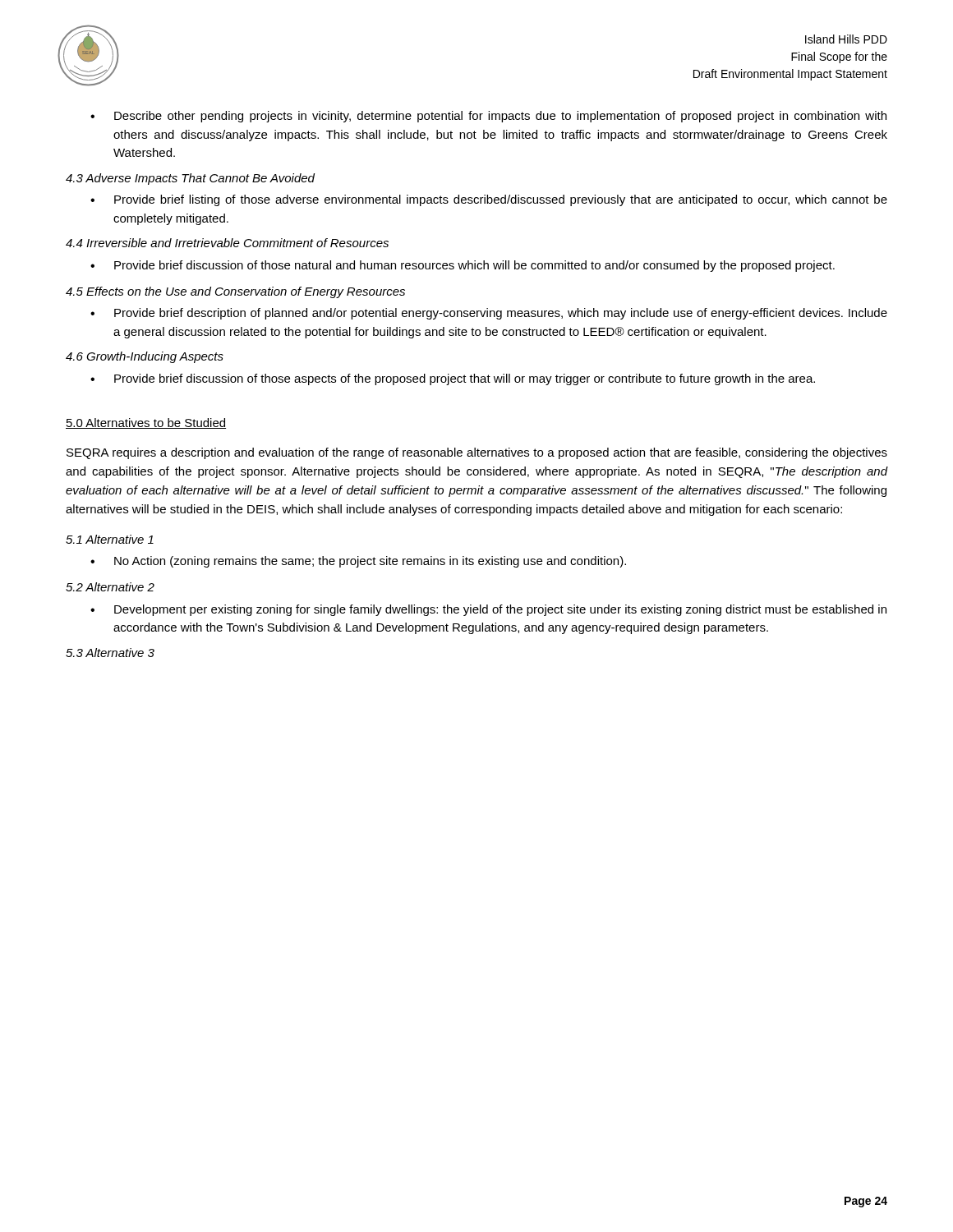
Task: Click on the logo
Action: coord(88,55)
